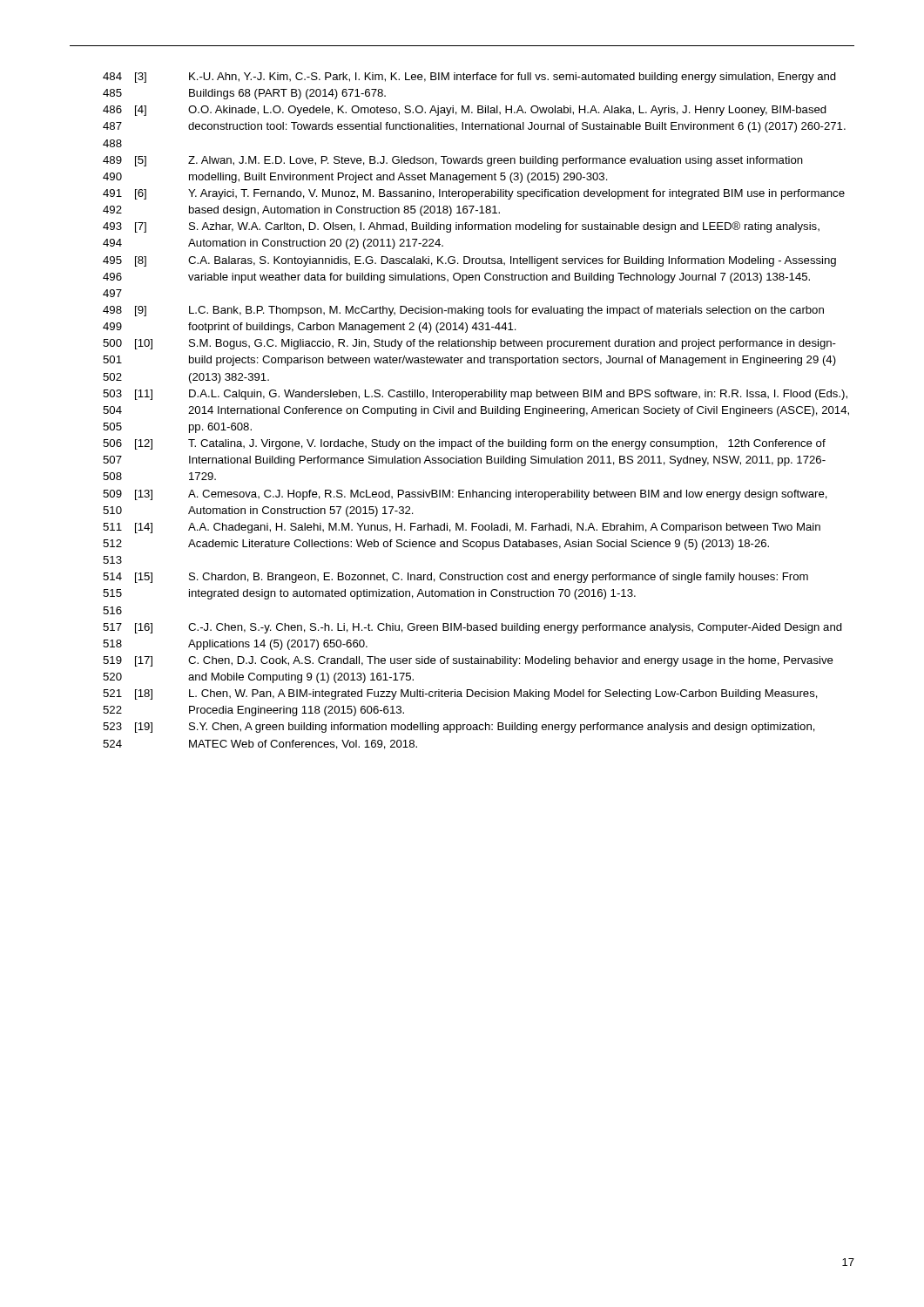The image size is (924, 1307).
Task: Click on the text starting "514 515 516"
Action: pos(462,593)
